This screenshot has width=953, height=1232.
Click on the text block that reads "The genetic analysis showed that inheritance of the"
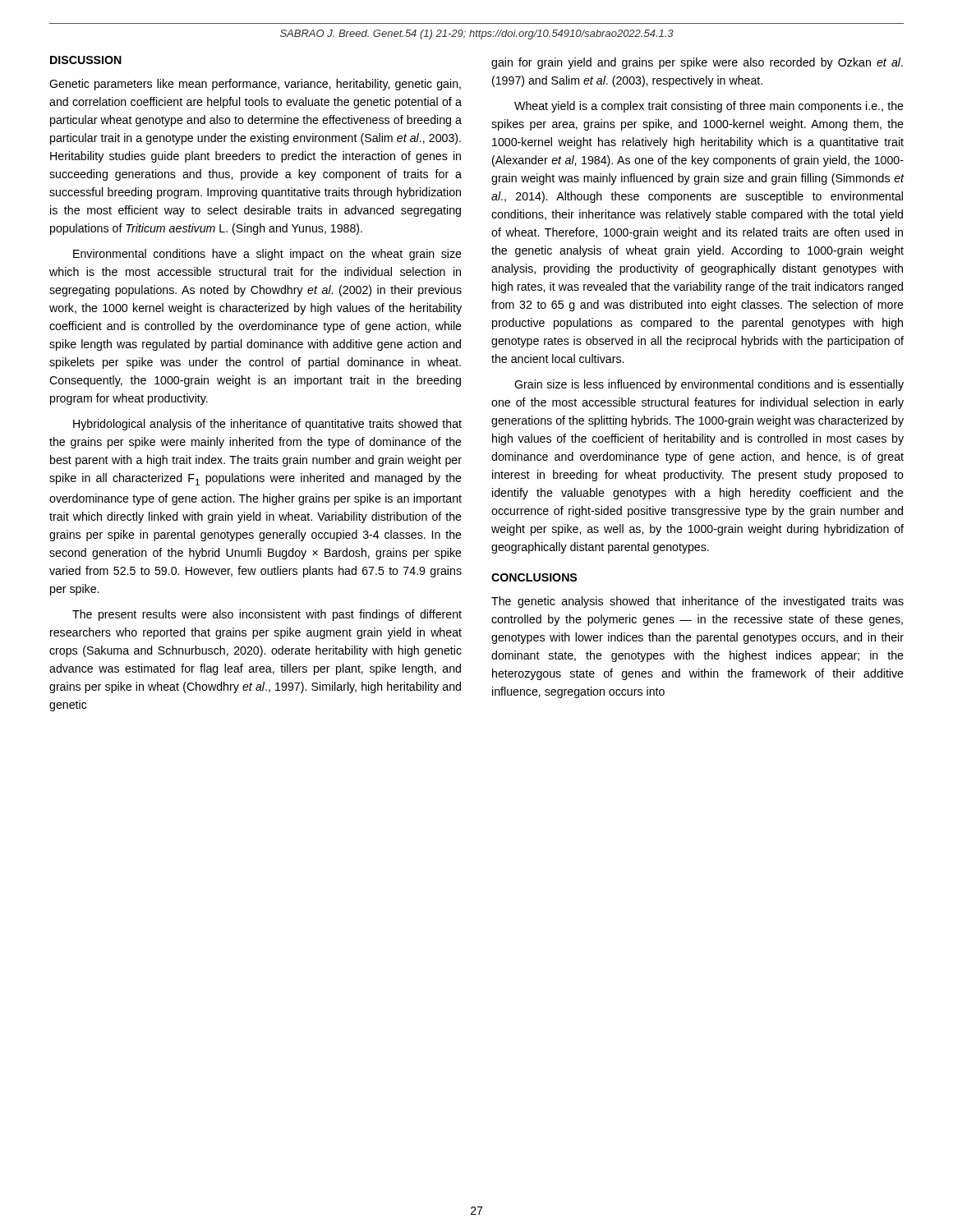click(x=698, y=646)
